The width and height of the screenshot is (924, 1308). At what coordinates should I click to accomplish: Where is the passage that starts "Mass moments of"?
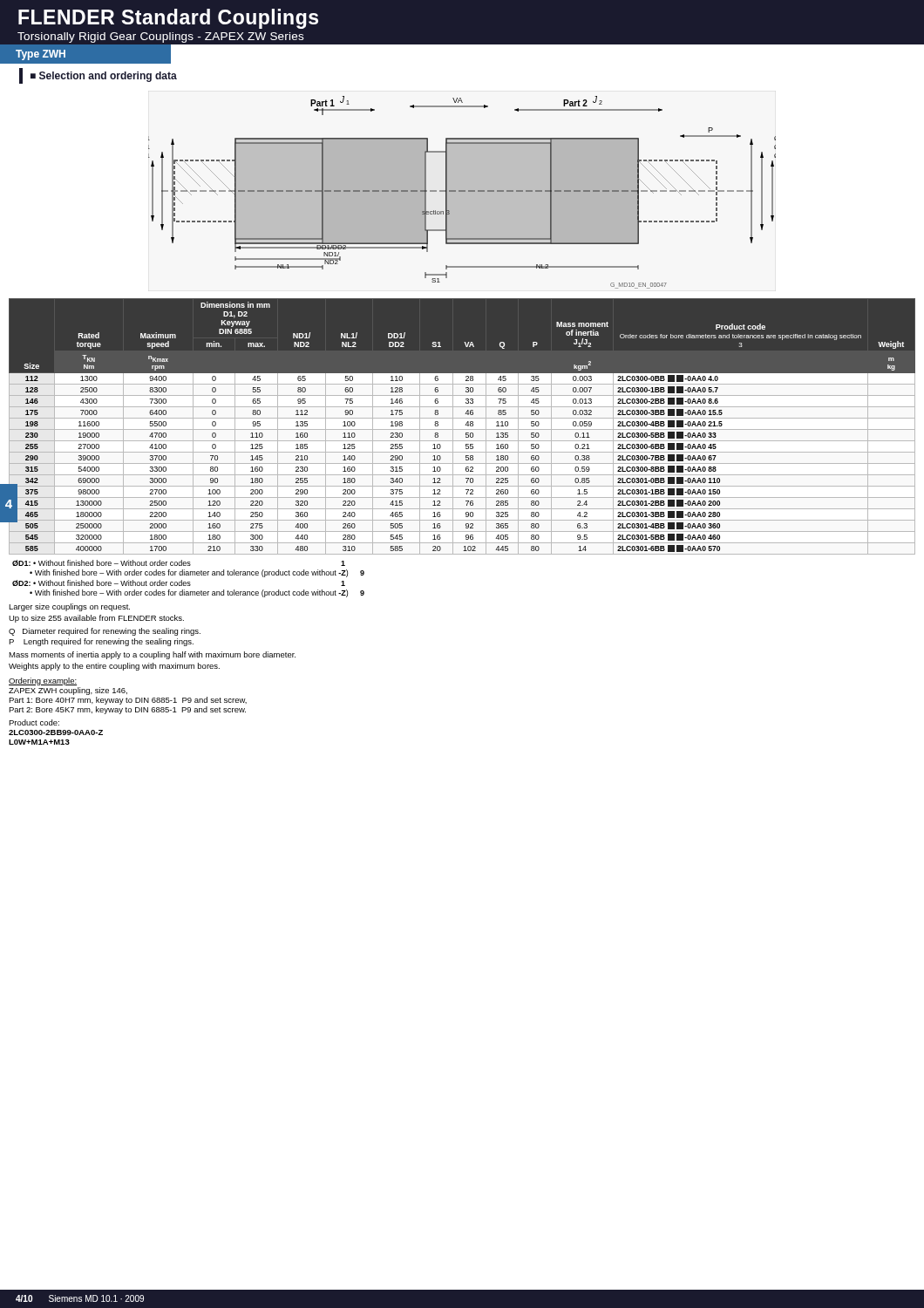[x=153, y=654]
